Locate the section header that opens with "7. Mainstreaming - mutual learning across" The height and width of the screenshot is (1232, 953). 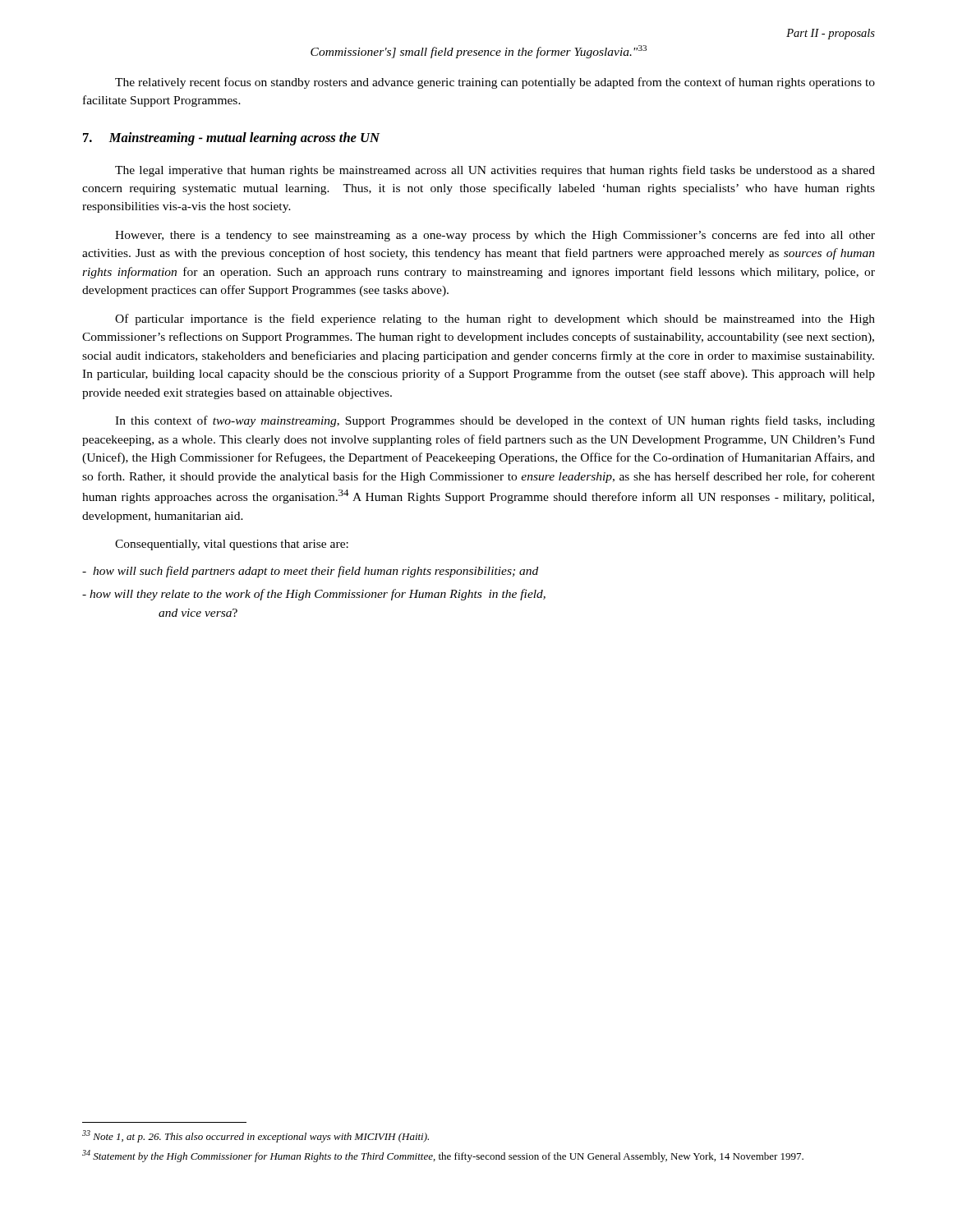231,137
